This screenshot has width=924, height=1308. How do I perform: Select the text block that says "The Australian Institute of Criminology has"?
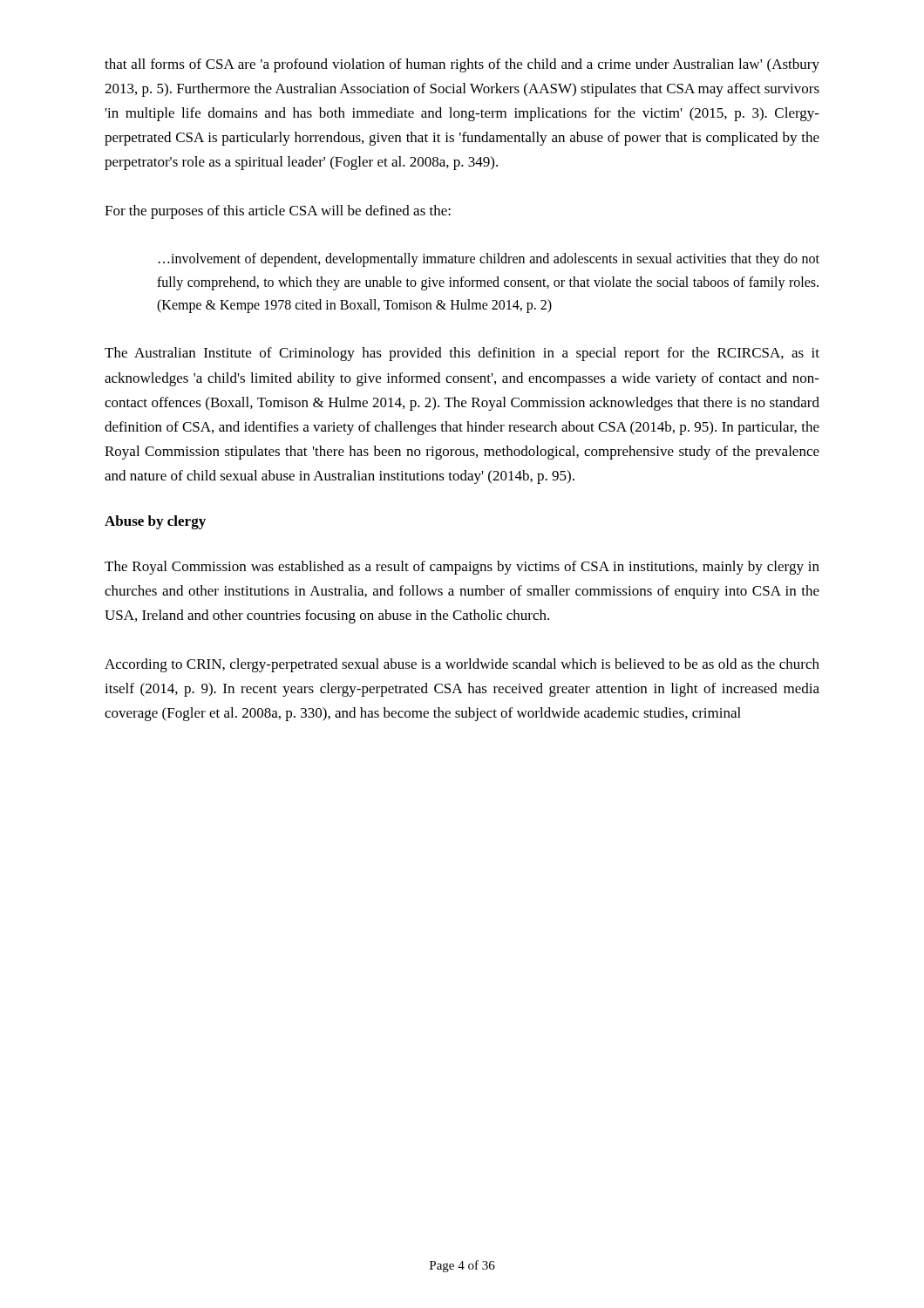462,414
